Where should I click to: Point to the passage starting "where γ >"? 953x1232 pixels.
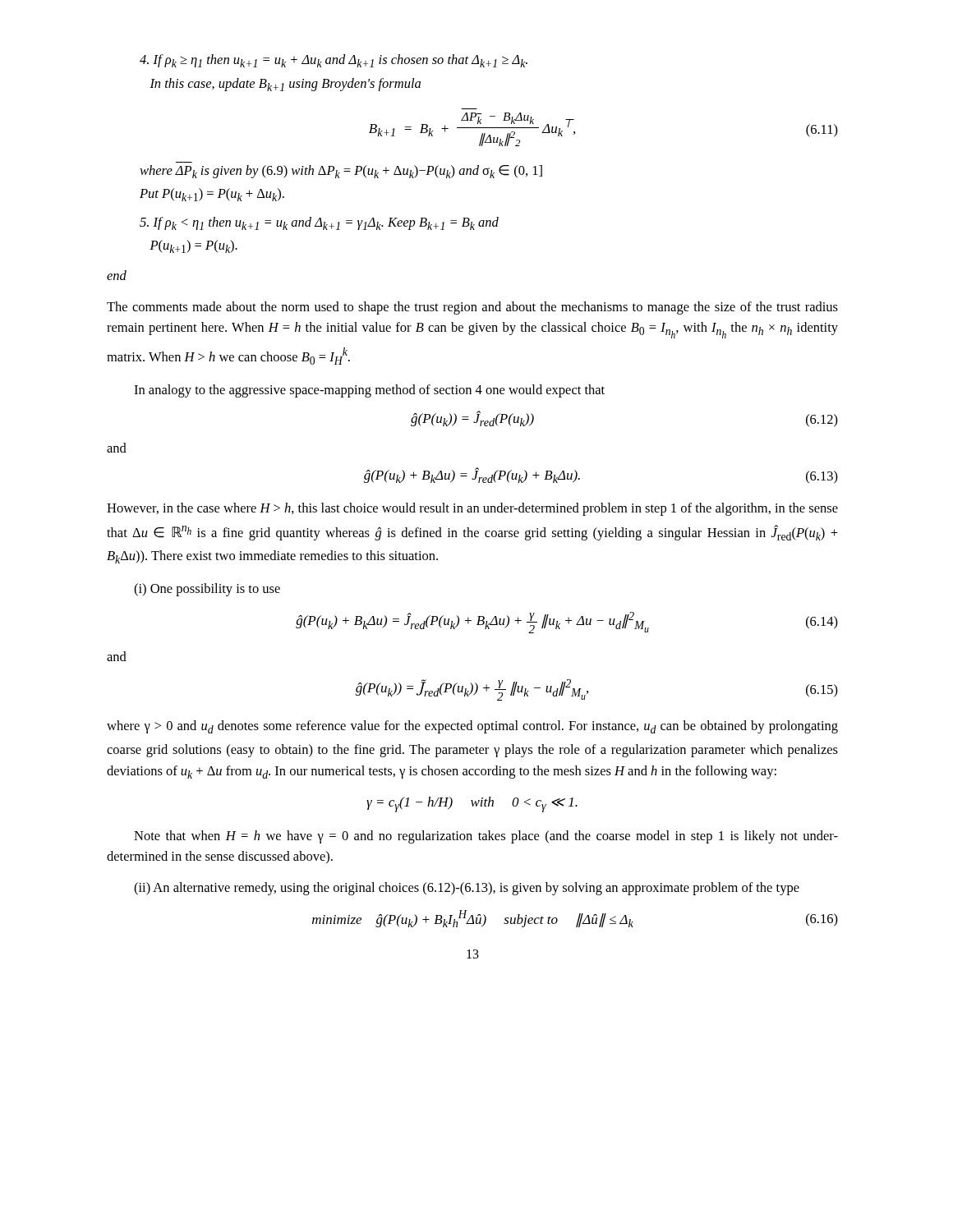point(472,750)
